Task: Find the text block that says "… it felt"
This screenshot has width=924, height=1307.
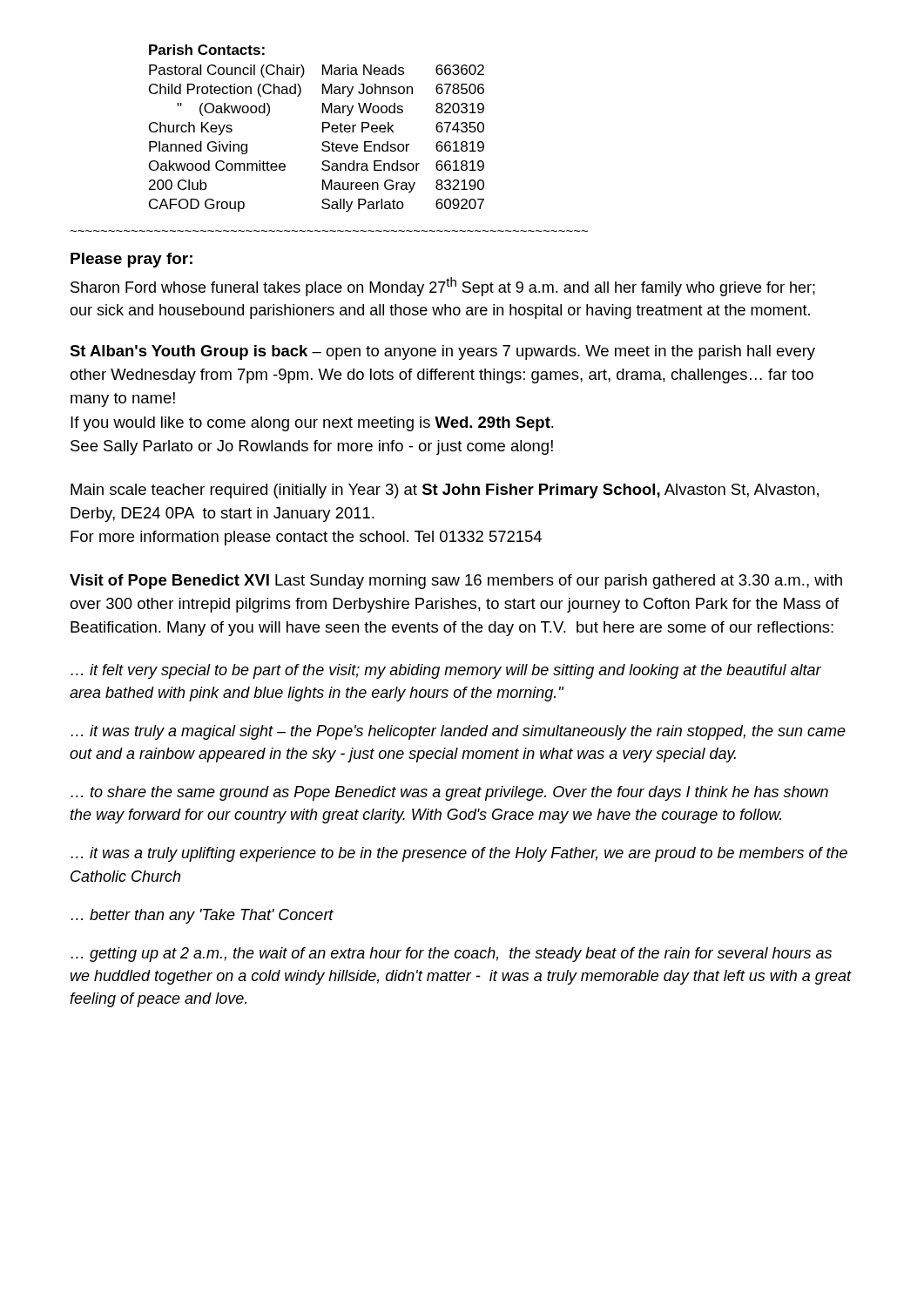Action: (x=445, y=681)
